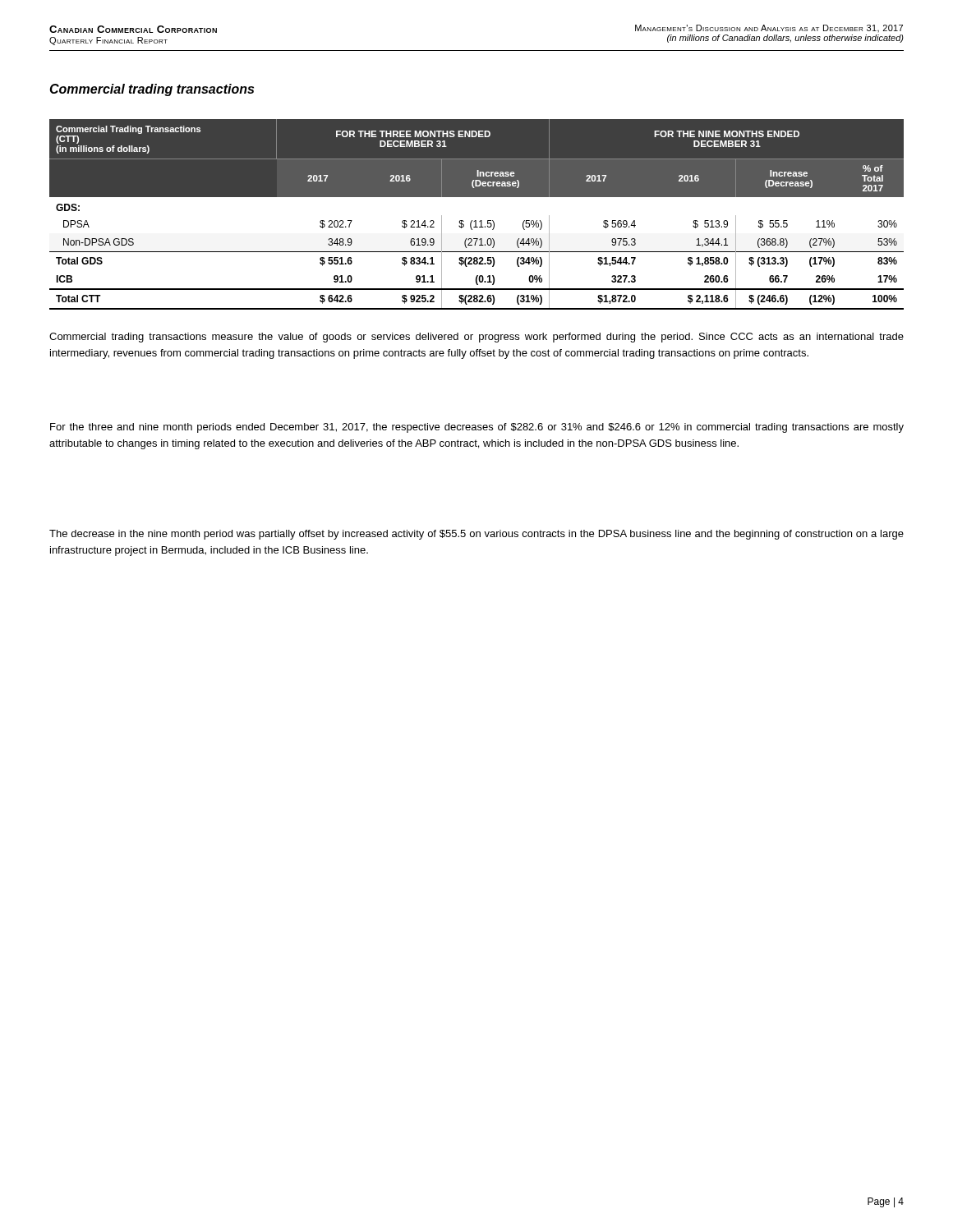The width and height of the screenshot is (953, 1232).
Task: Navigate to the element starting "For the three and nine month periods ended"
Action: tap(476, 435)
